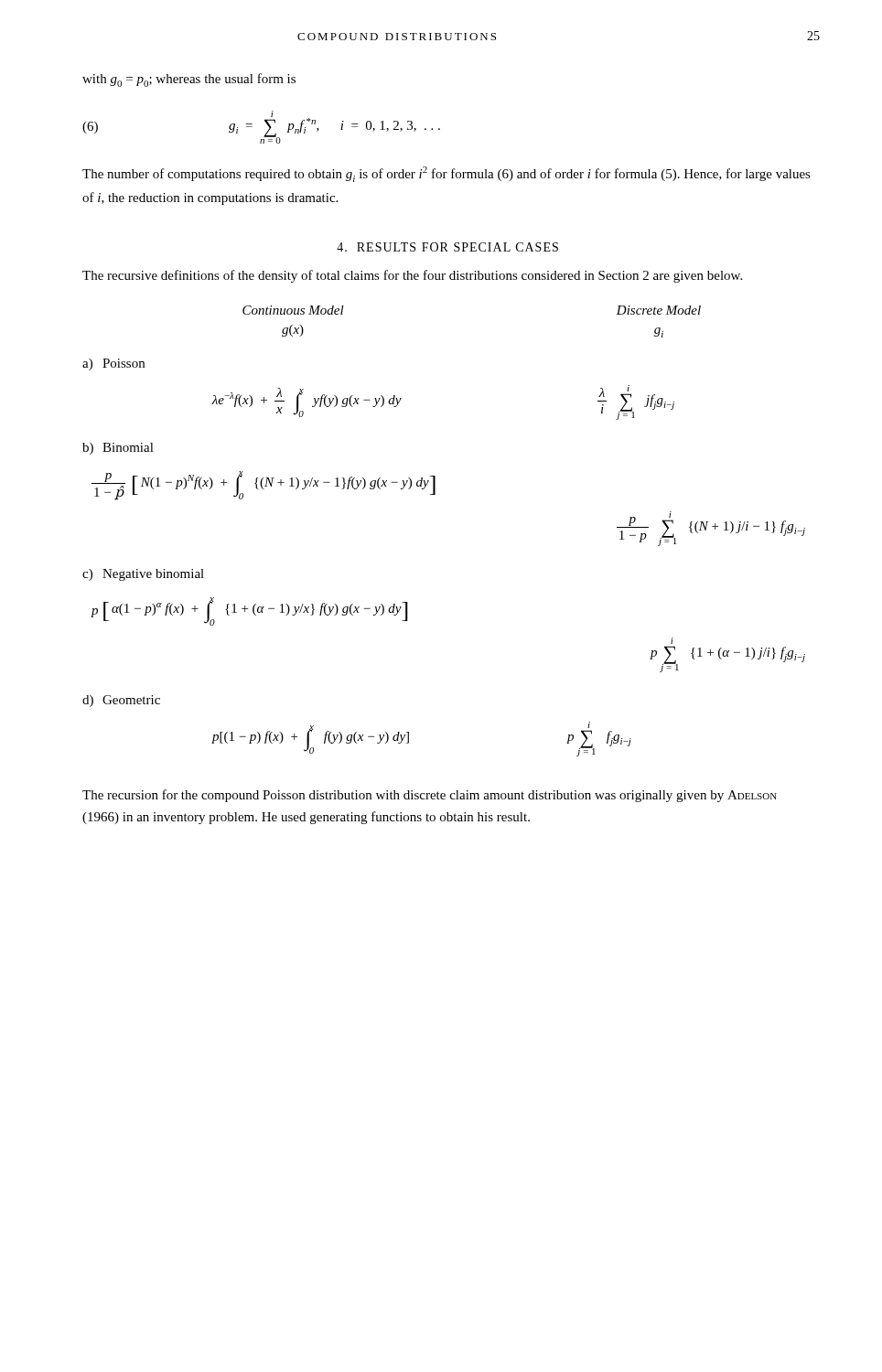Image resolution: width=882 pixels, height=1372 pixels.
Task: Point to the text starting "g(x) gi"
Action: coord(296,331)
